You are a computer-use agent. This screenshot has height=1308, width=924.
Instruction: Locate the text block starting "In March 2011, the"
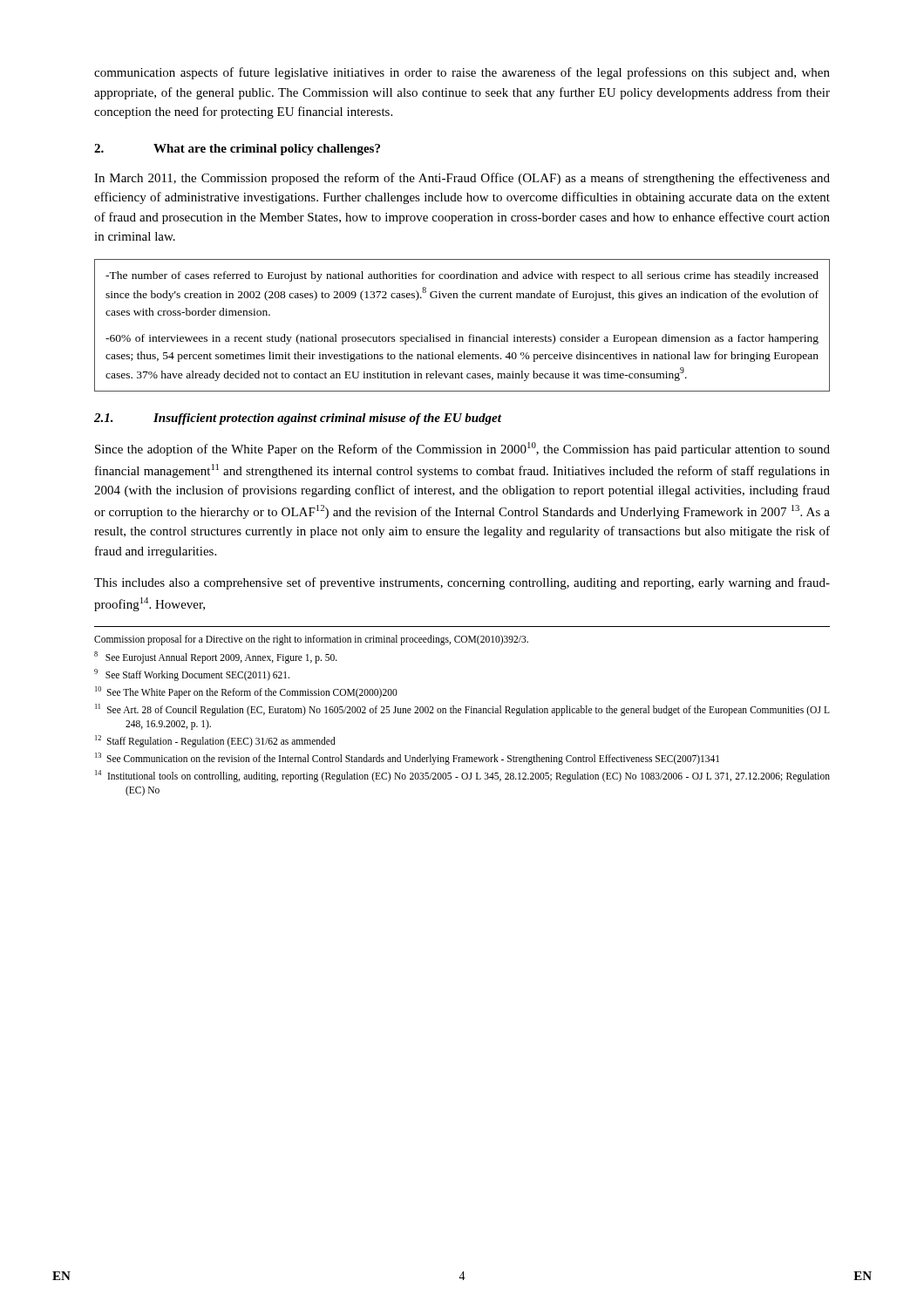(462, 207)
